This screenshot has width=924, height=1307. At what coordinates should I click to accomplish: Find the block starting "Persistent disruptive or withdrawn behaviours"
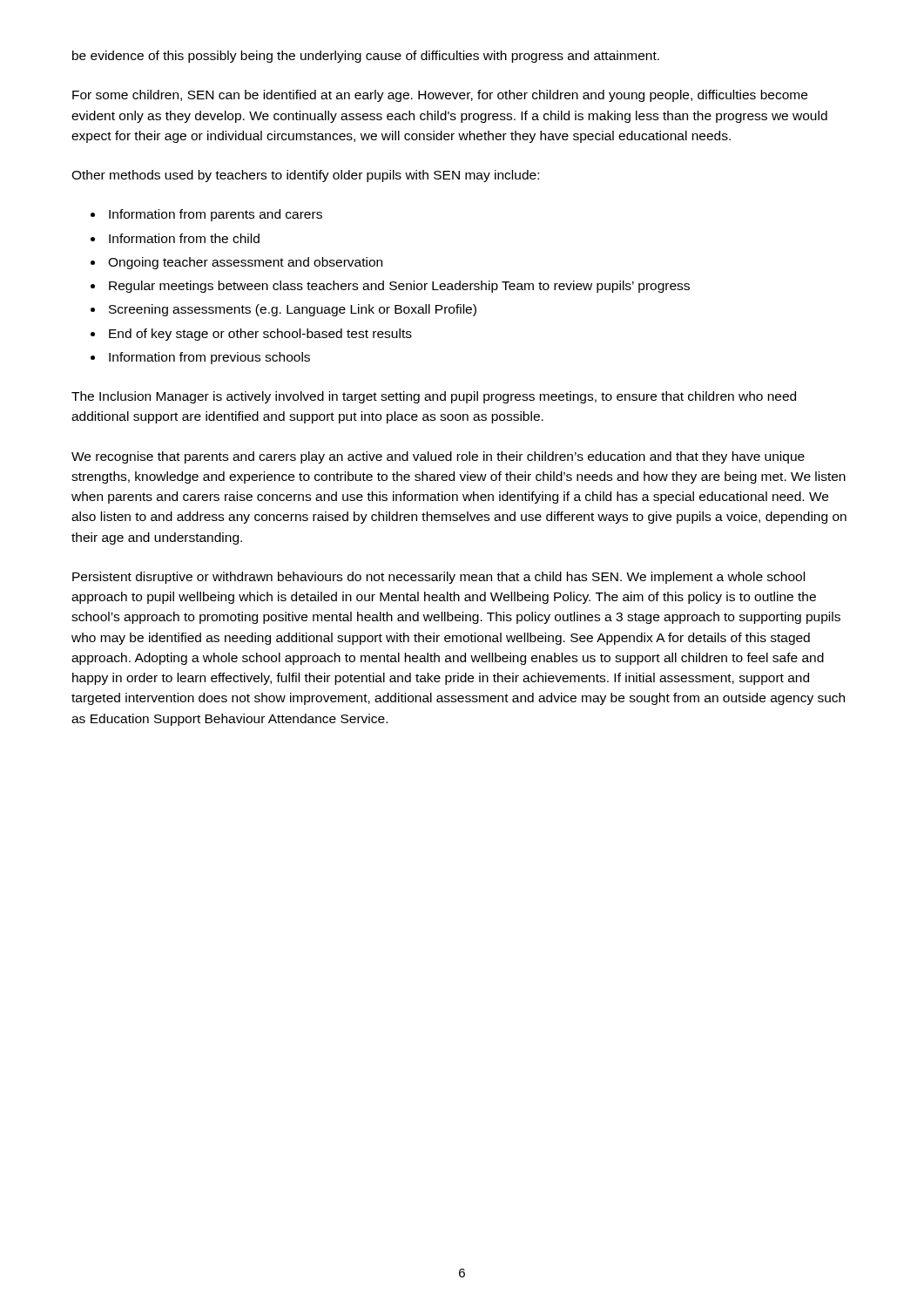pos(459,647)
